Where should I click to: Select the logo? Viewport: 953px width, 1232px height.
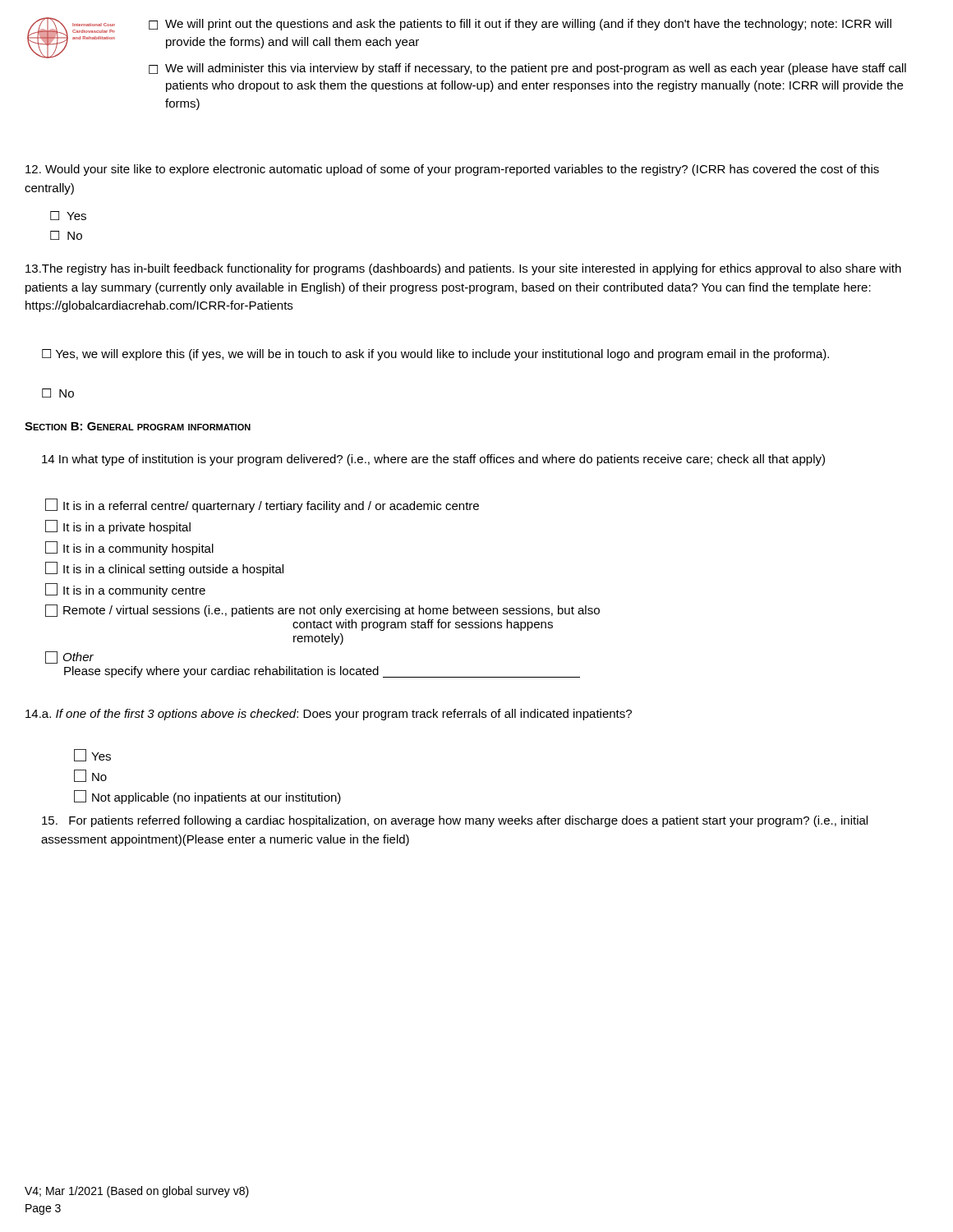click(70, 40)
